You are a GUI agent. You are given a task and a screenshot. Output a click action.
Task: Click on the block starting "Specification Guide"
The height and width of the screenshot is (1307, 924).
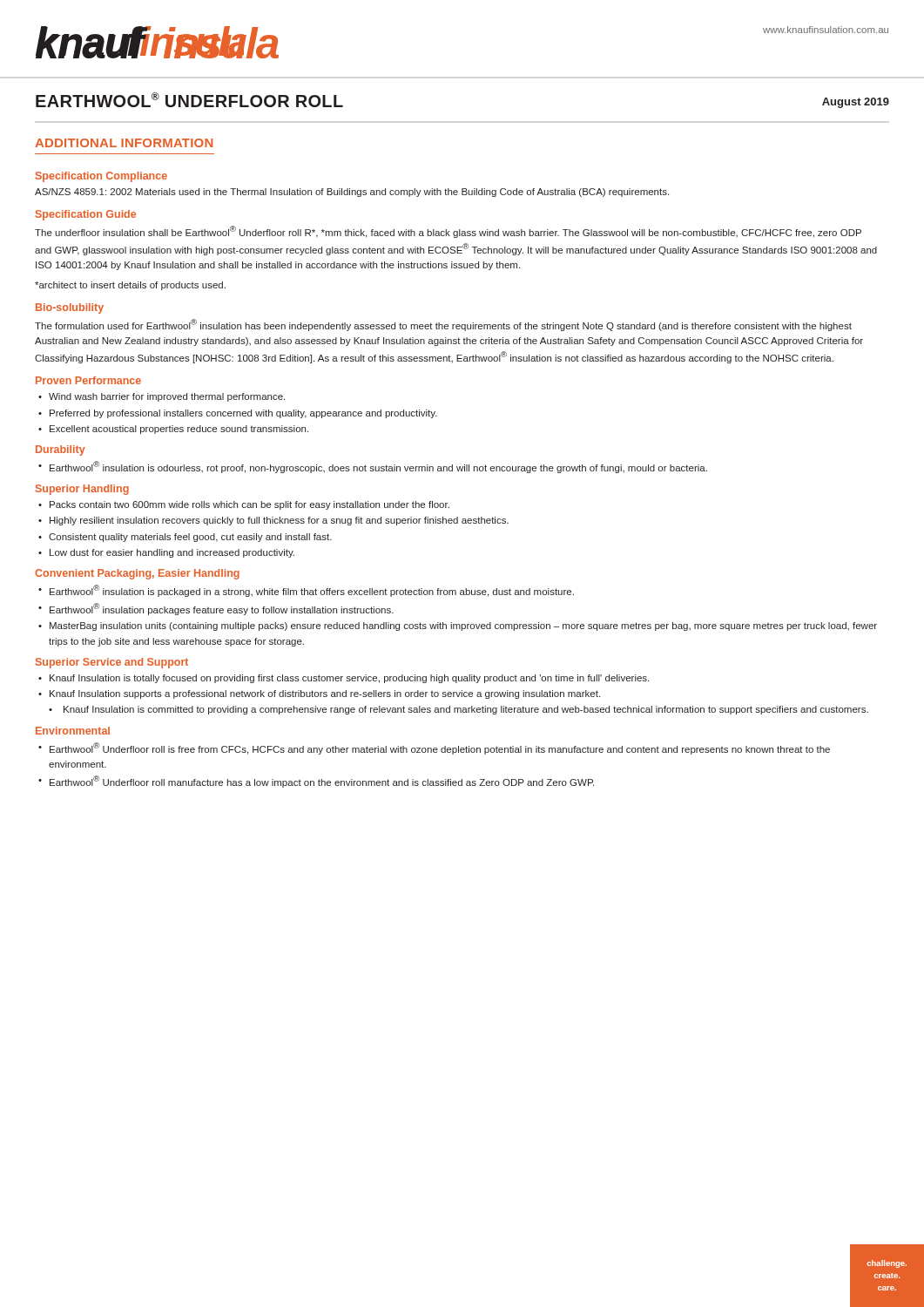[x=86, y=215]
